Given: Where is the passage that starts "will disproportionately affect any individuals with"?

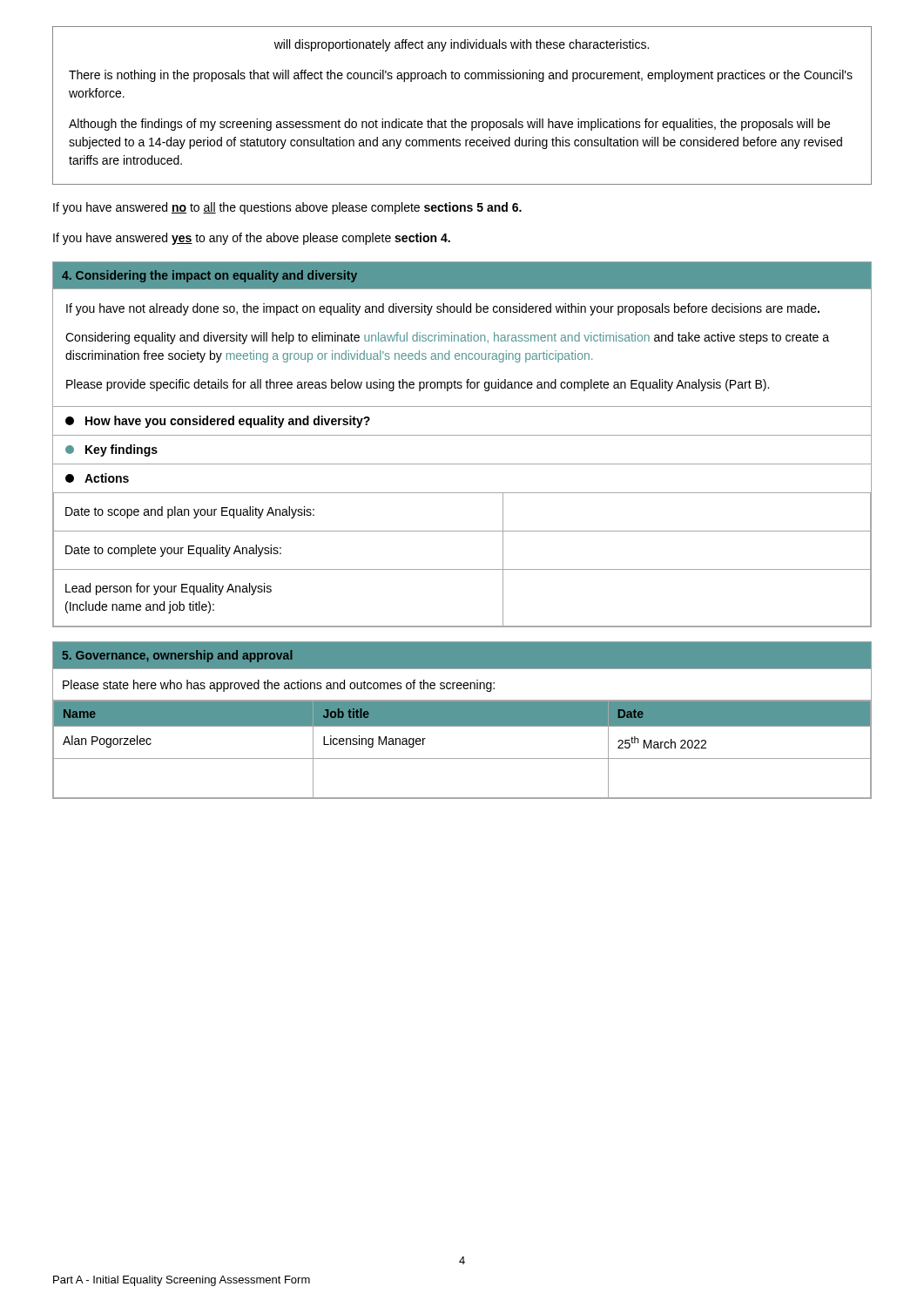Looking at the screenshot, I should (462, 45).
